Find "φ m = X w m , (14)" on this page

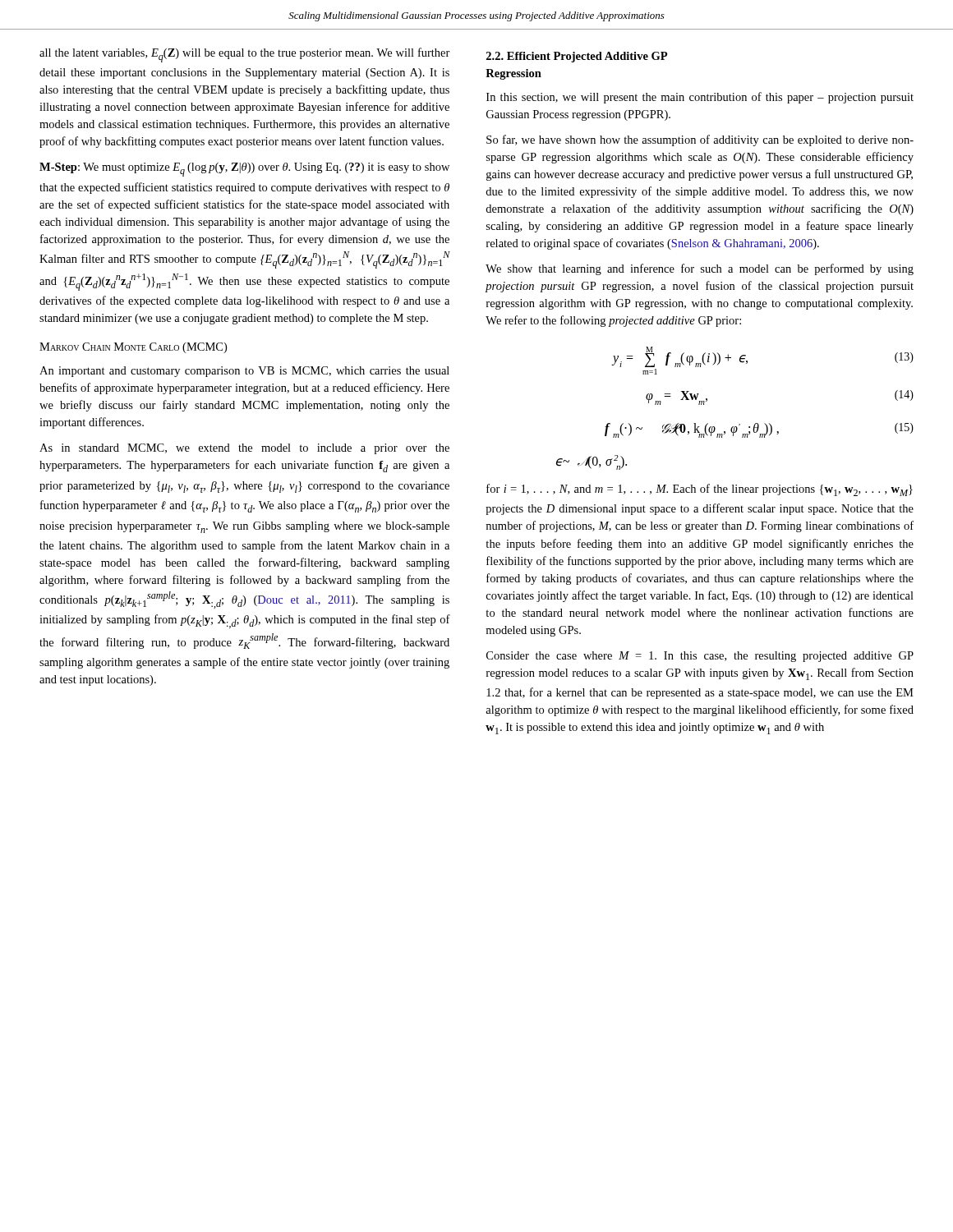click(x=700, y=395)
